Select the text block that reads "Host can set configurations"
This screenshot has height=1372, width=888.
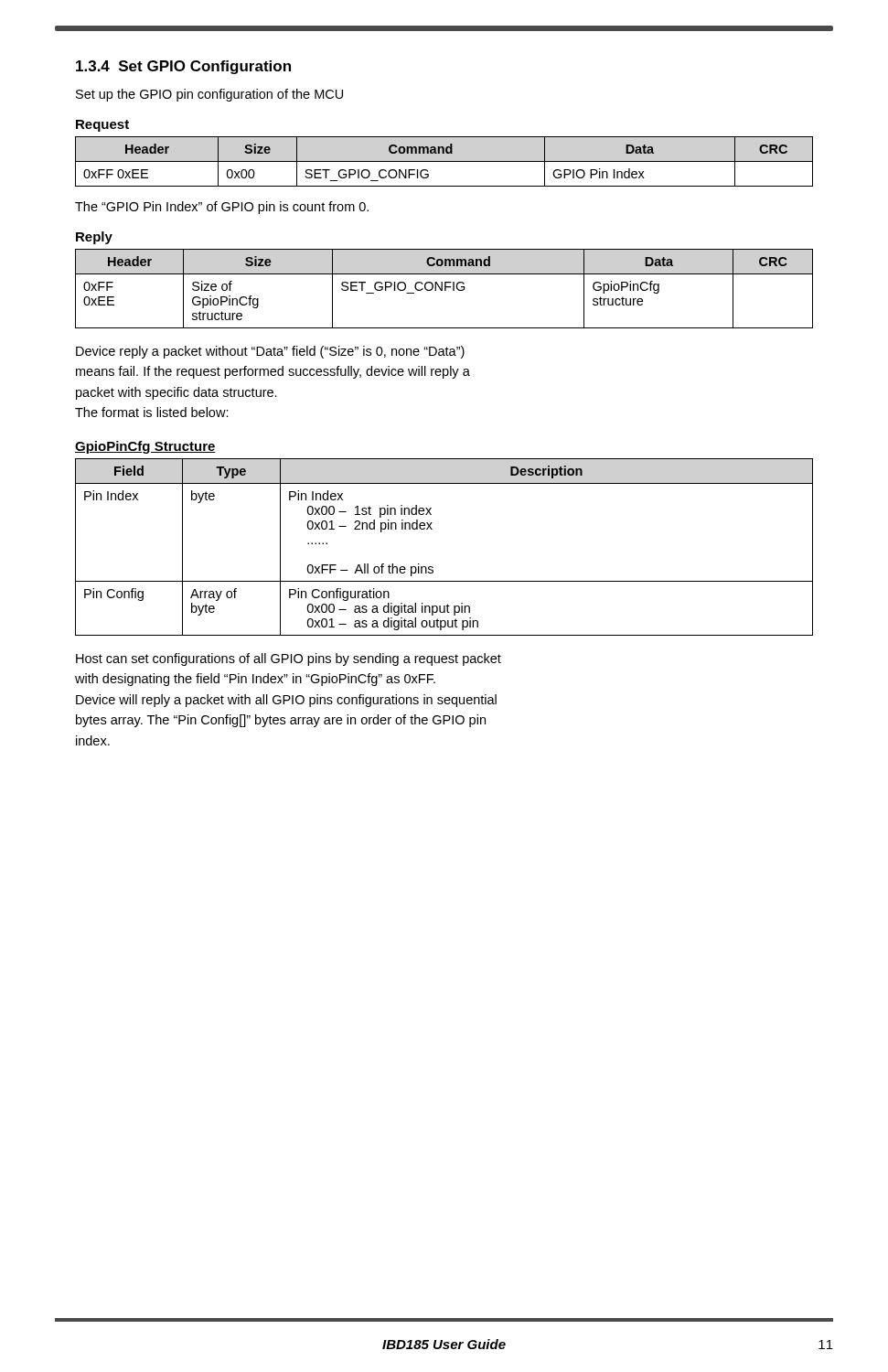288,700
